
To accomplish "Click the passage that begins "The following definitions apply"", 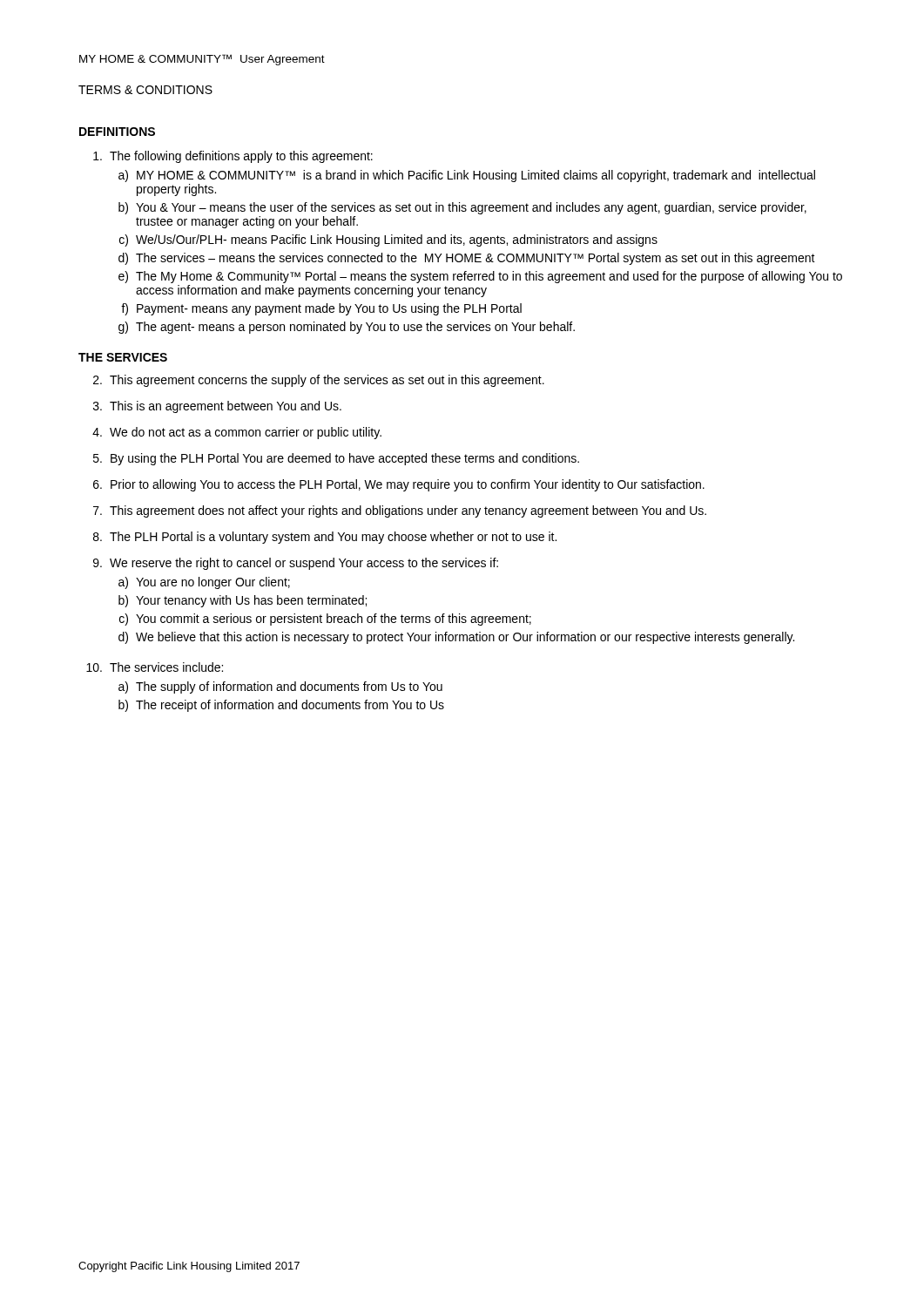I will (462, 244).
